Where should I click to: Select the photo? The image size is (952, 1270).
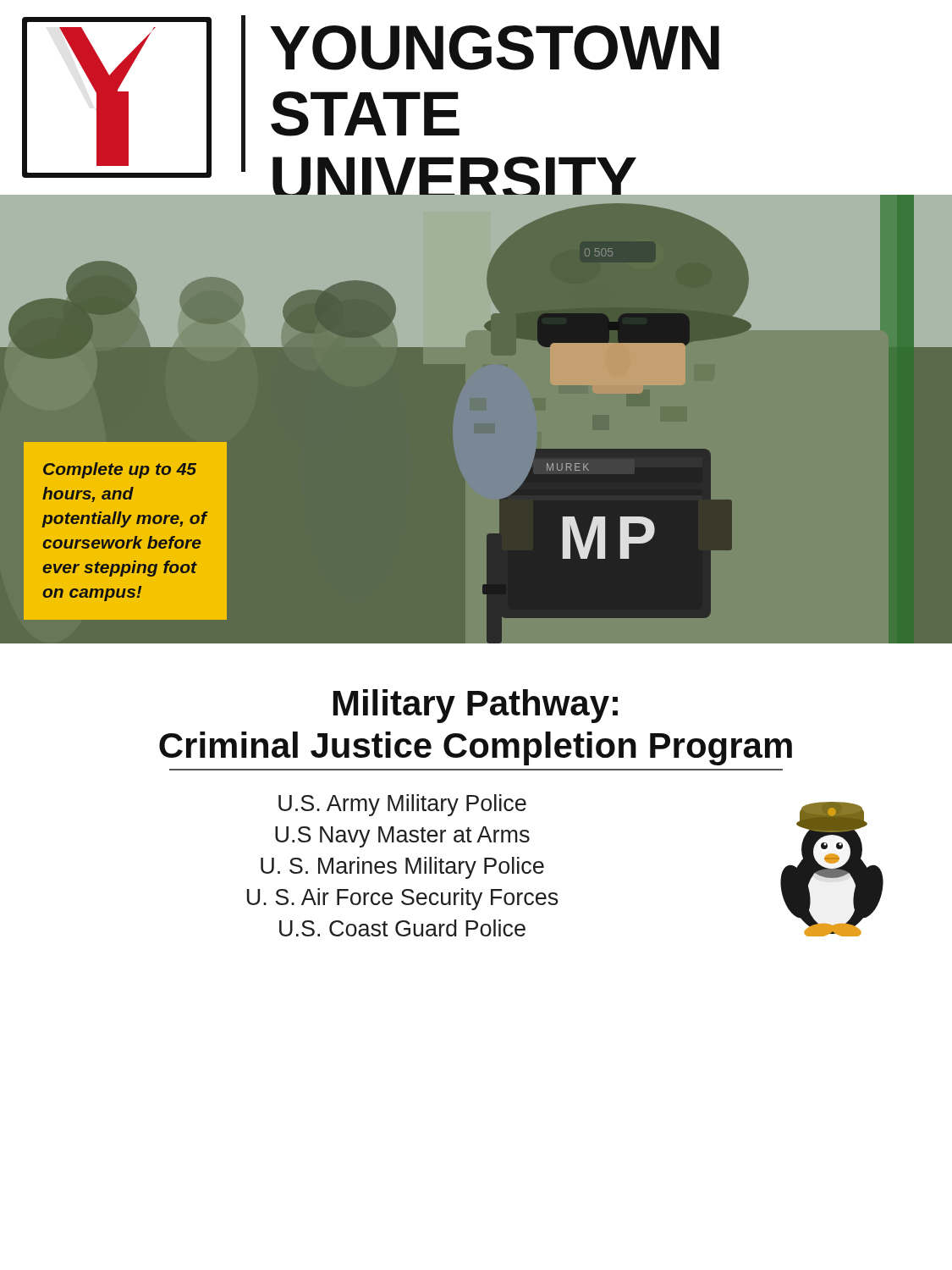point(476,419)
